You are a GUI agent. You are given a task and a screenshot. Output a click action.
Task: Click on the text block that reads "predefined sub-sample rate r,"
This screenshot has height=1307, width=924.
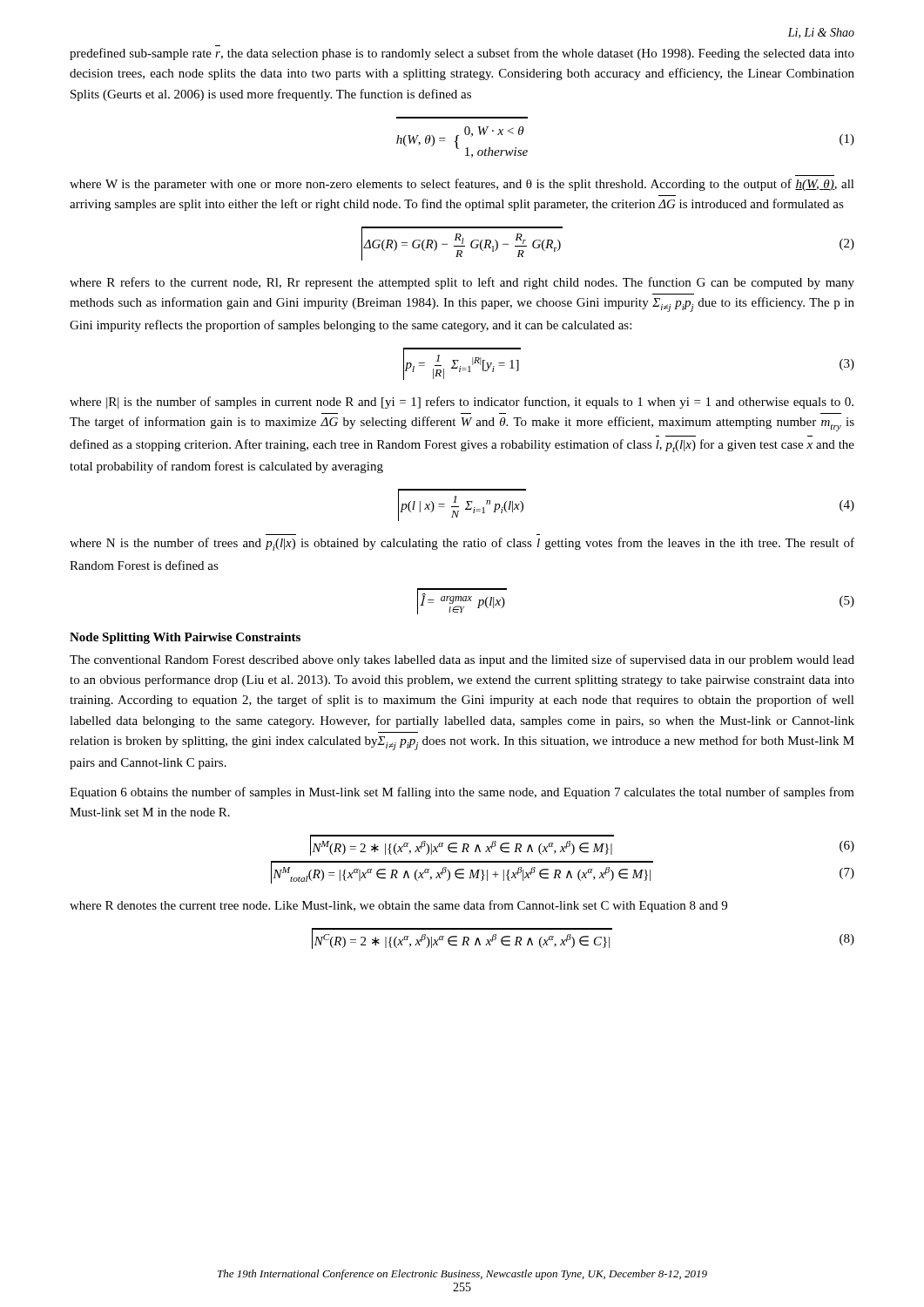pos(462,73)
